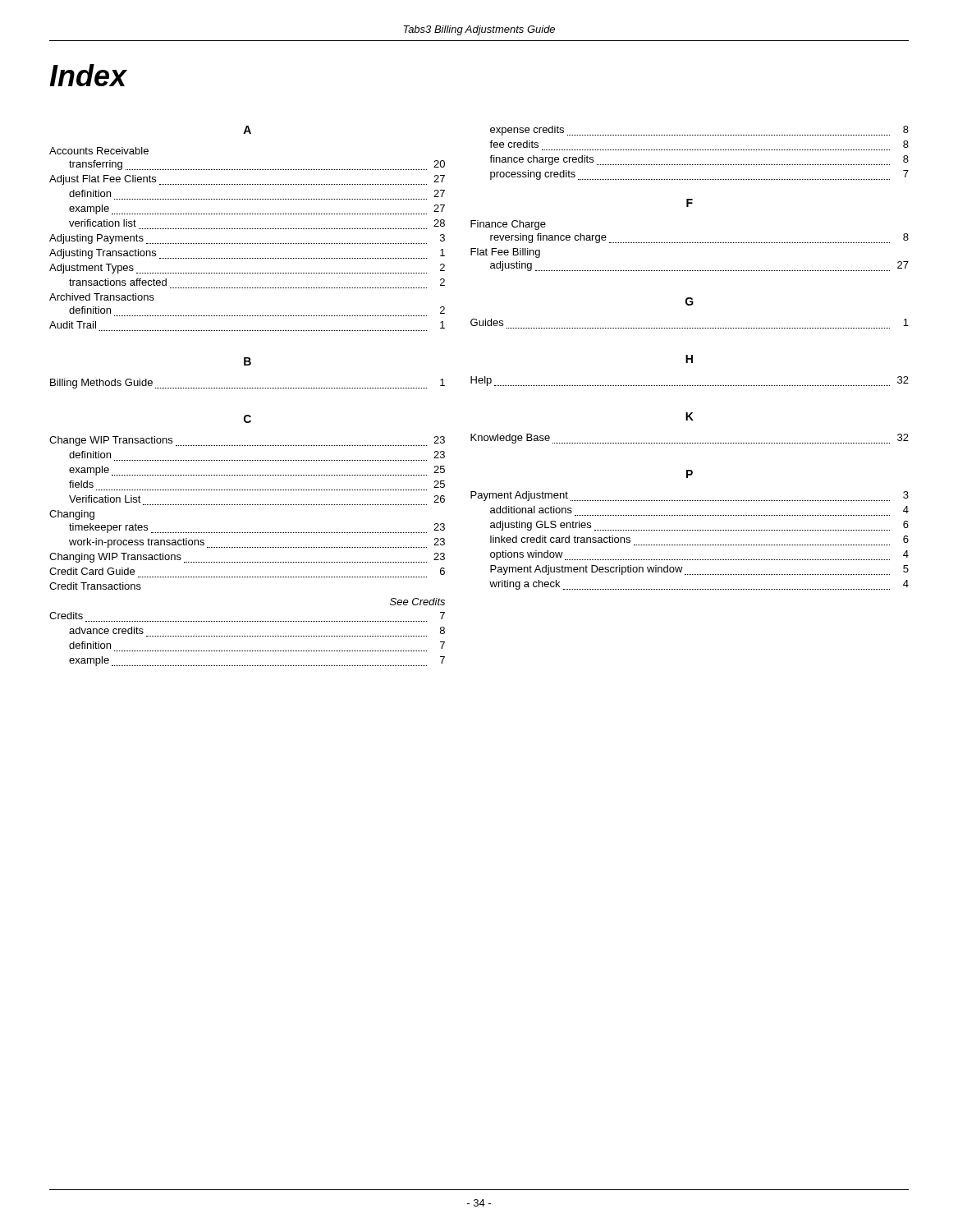Locate the text starting "See Credits"
958x1232 pixels.
[x=417, y=602]
